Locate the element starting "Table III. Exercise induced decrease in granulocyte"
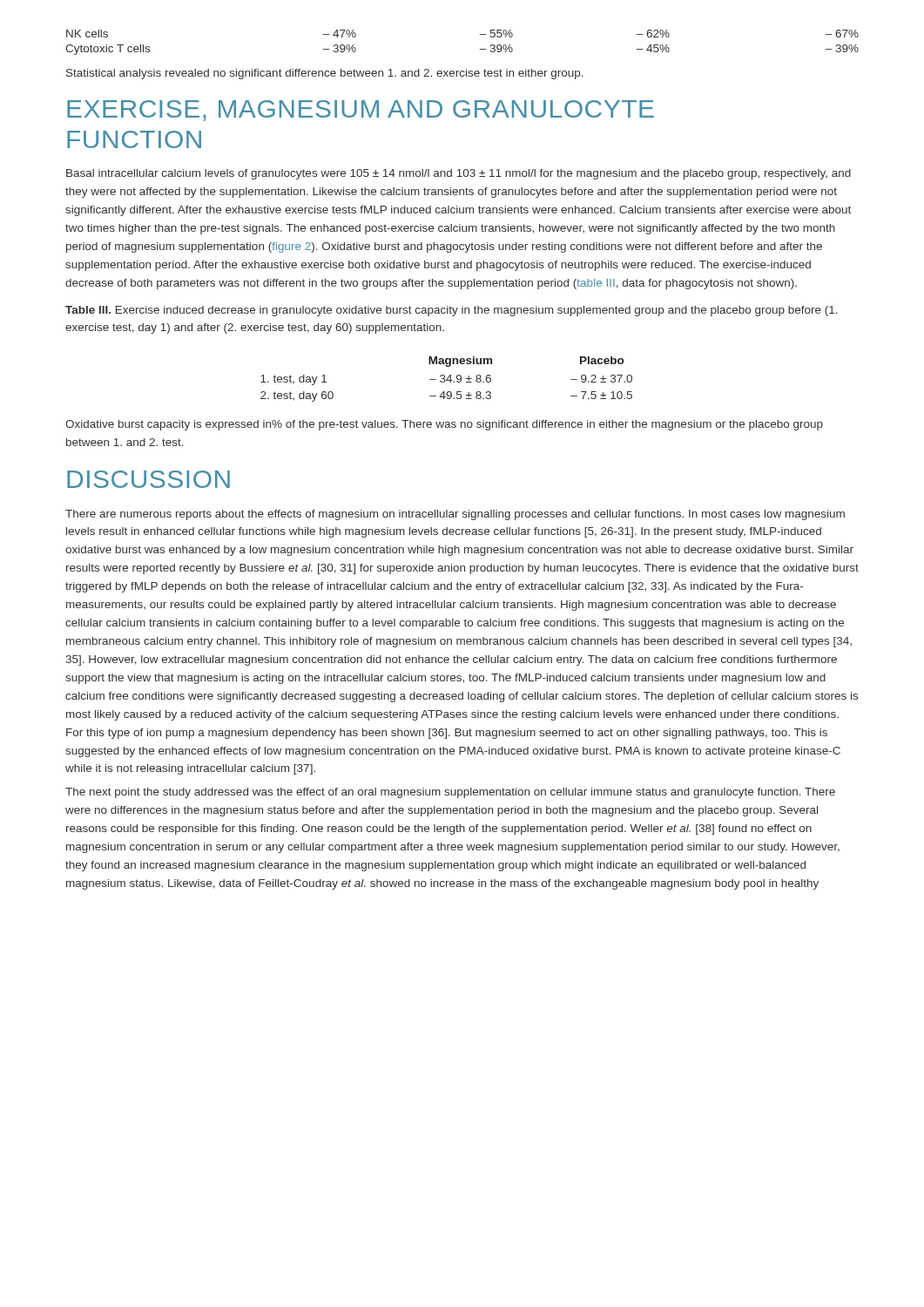 pos(452,318)
